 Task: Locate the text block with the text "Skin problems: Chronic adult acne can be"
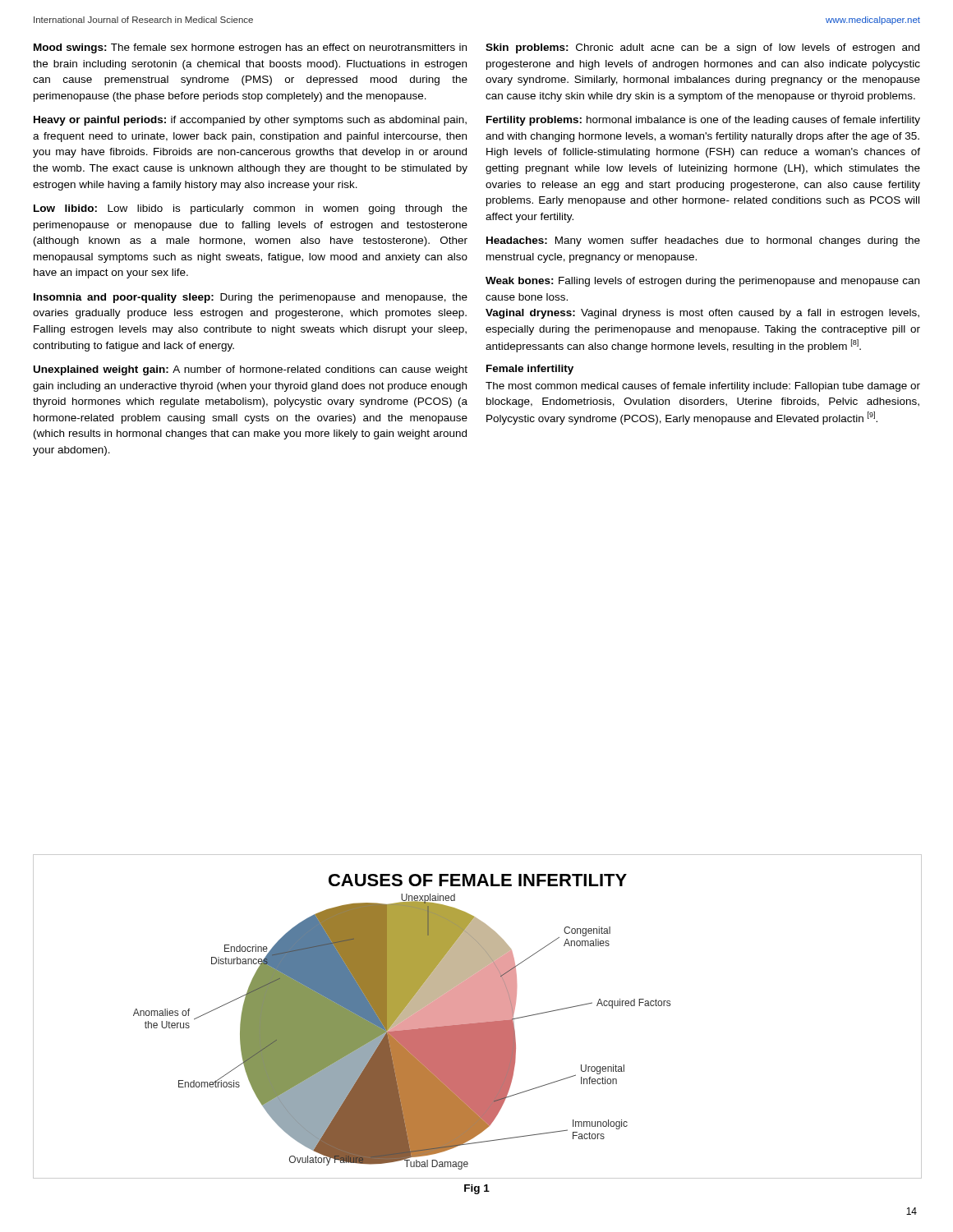tap(703, 71)
